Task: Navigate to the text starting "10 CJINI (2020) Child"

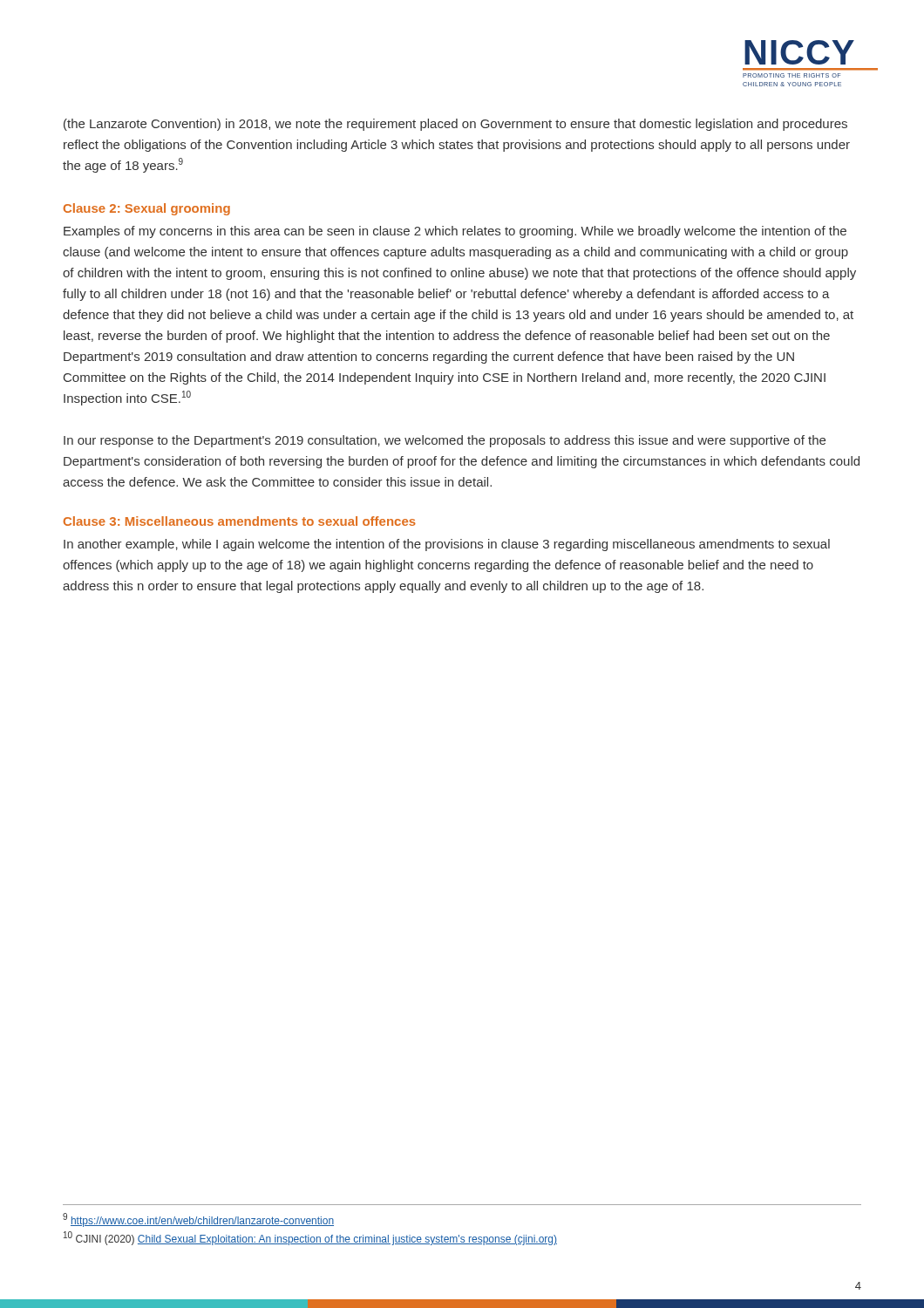Action: [x=310, y=1238]
